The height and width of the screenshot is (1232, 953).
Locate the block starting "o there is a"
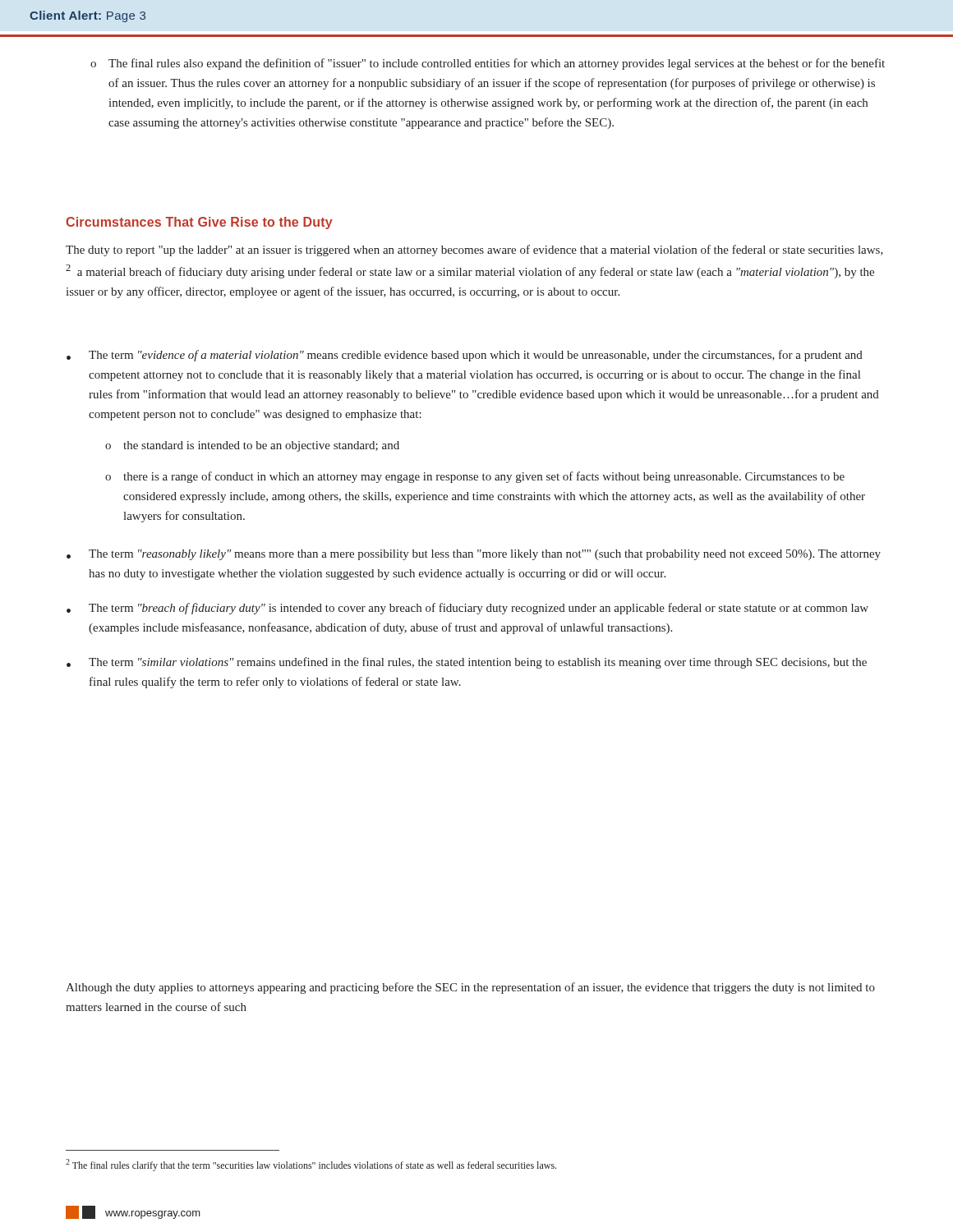496,496
